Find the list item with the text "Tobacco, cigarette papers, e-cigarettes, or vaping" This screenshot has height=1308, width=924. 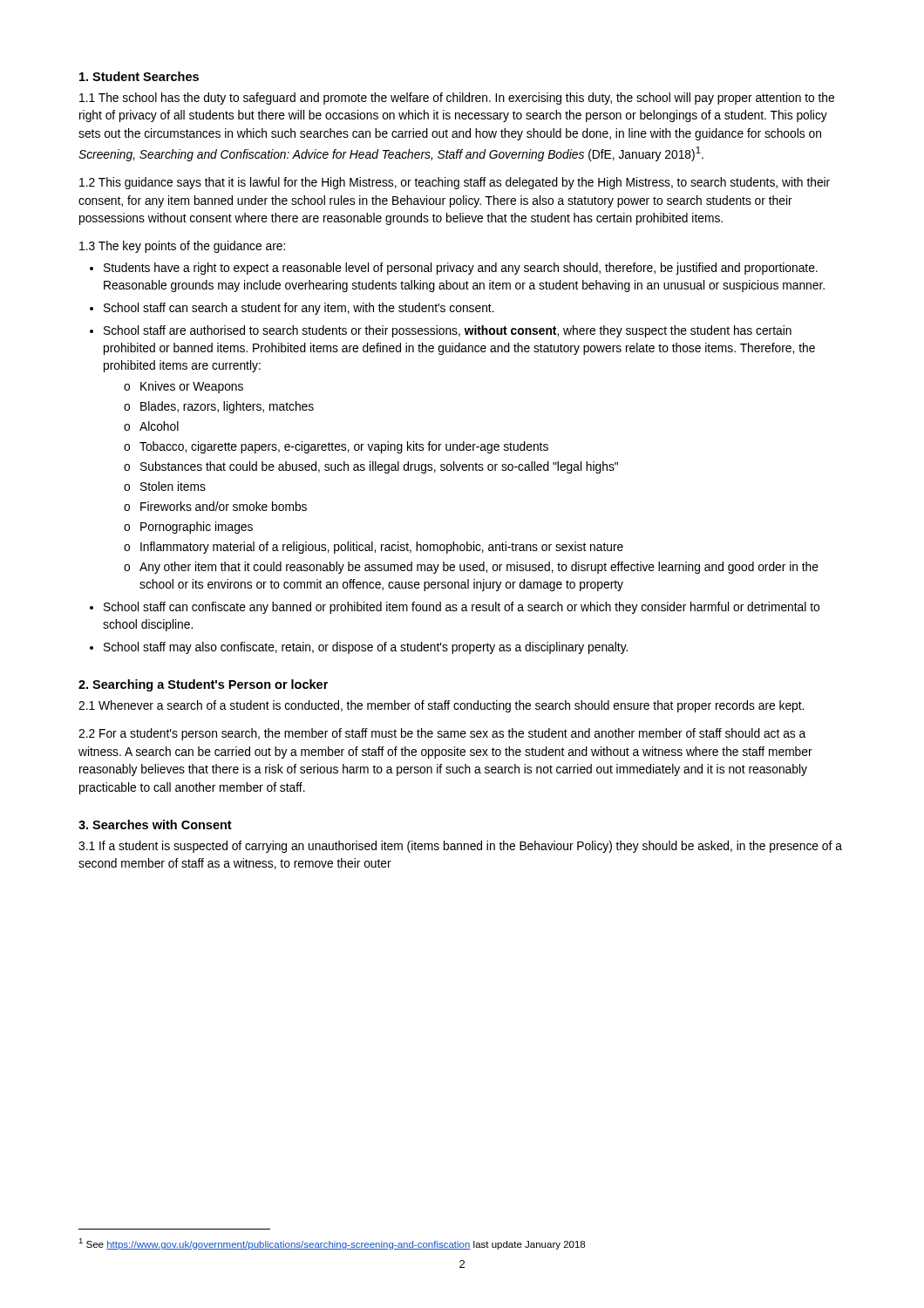(344, 447)
